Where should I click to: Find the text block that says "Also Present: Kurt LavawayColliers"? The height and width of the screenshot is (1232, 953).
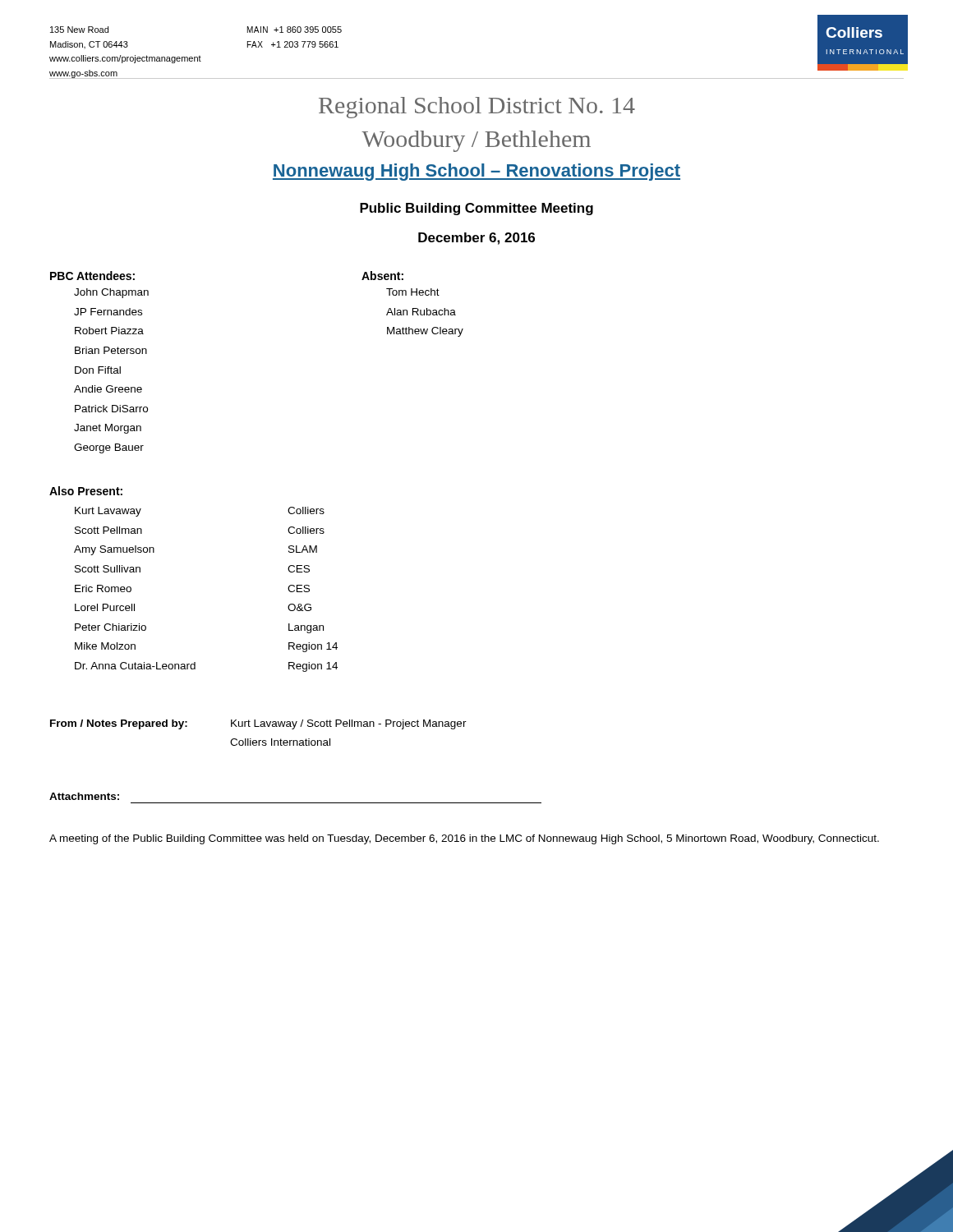86,491
